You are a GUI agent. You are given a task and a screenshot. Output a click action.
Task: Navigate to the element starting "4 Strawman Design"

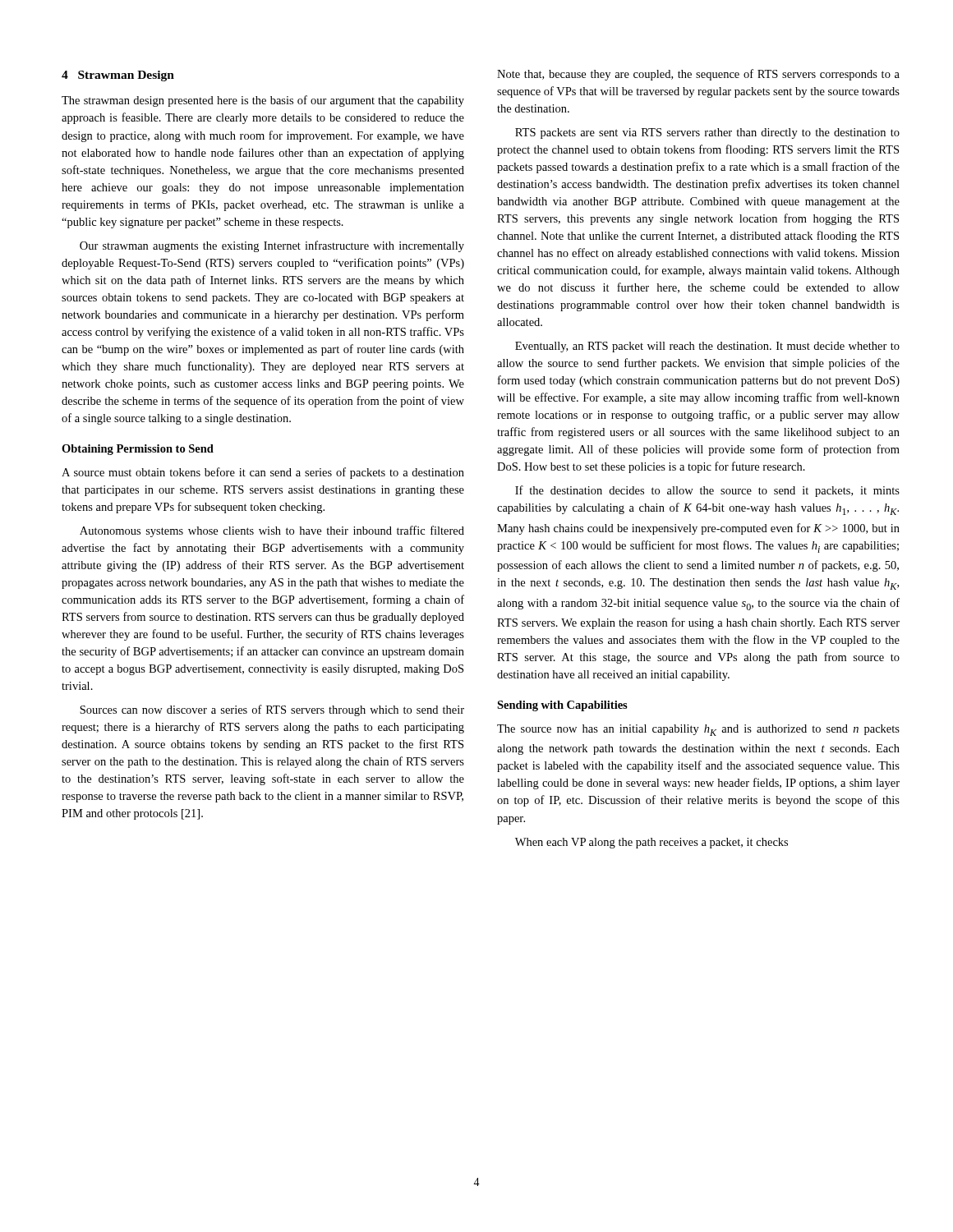(x=118, y=76)
